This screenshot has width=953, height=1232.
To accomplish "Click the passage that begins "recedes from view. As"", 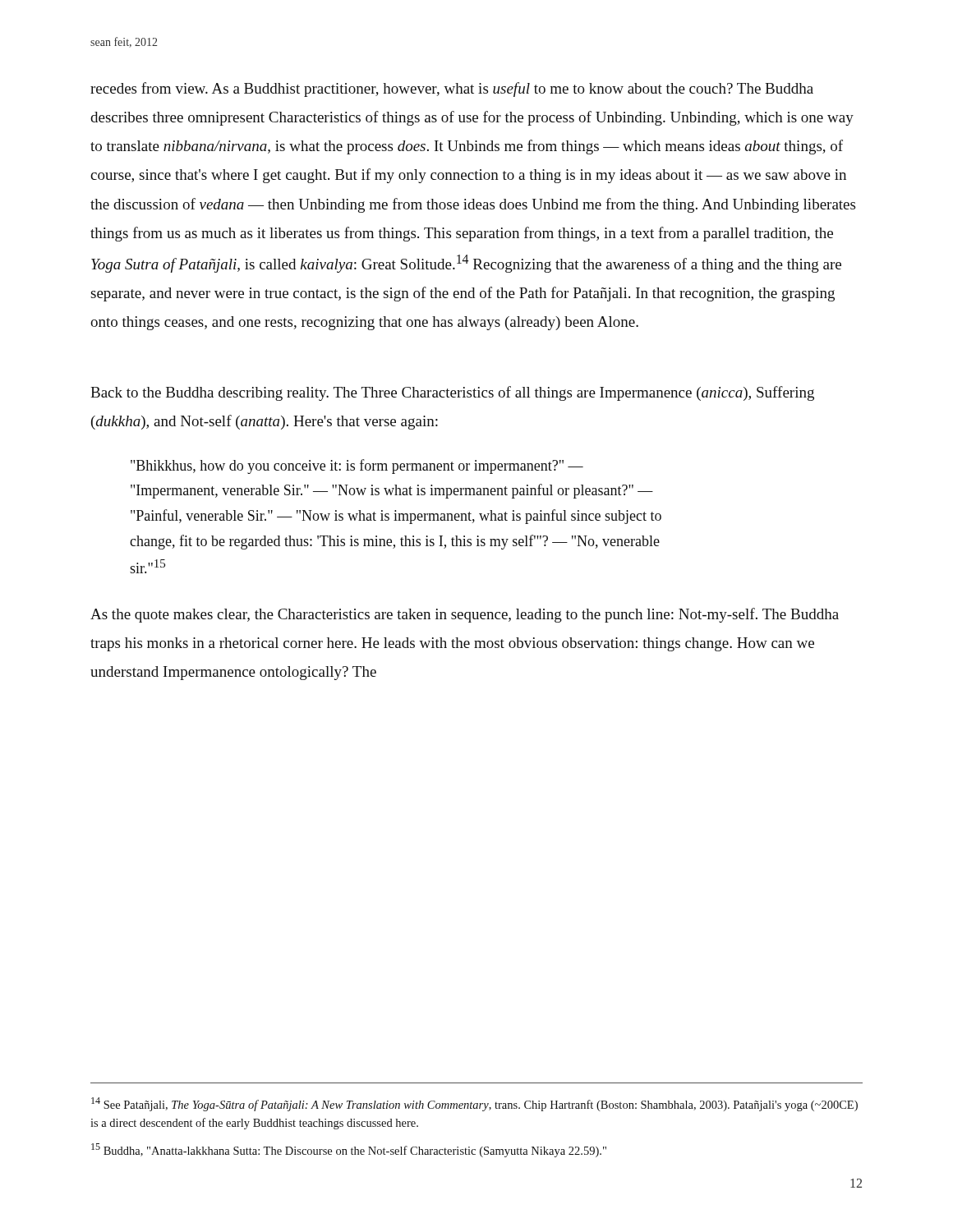I will (473, 205).
